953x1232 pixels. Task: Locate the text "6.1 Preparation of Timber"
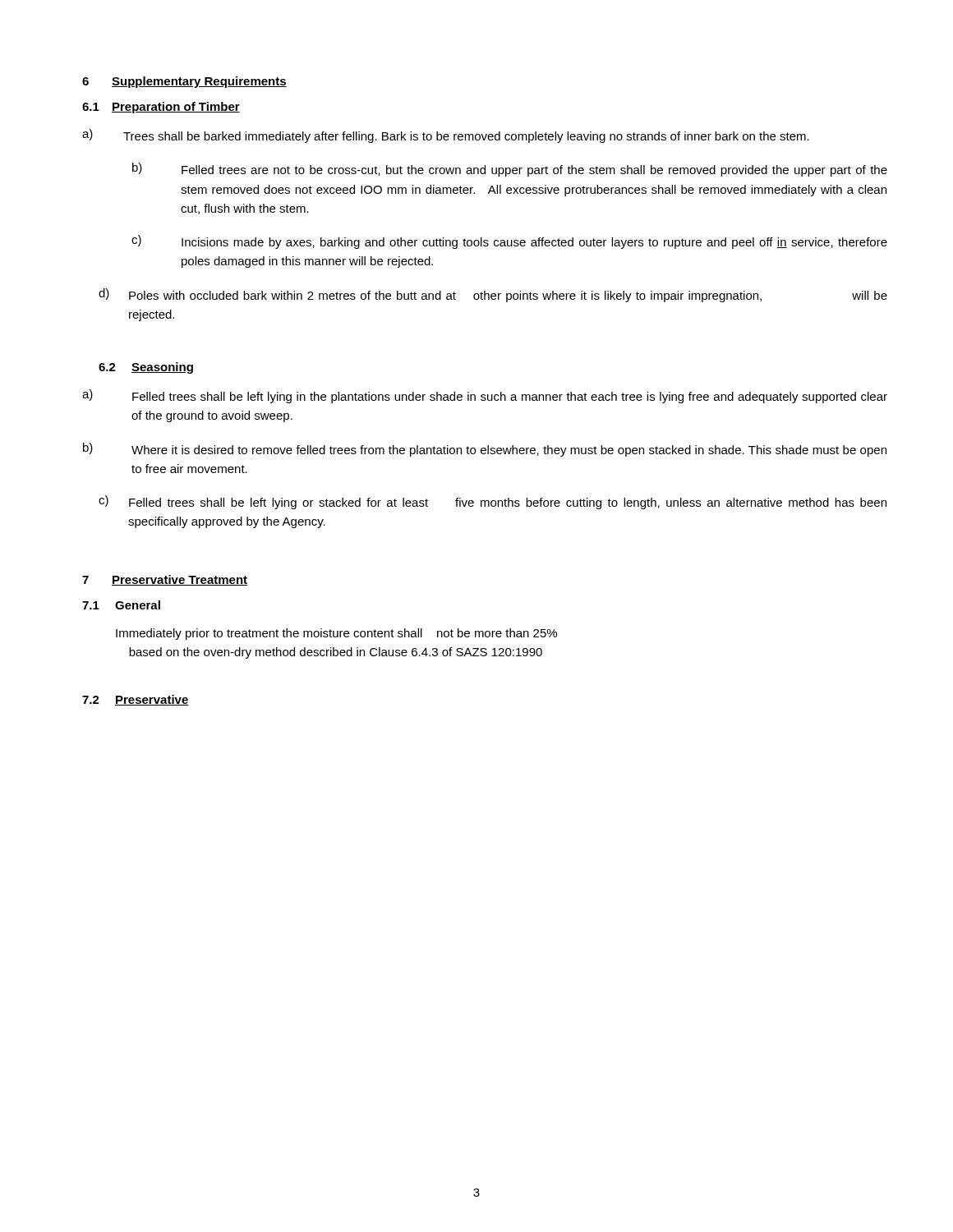161,106
